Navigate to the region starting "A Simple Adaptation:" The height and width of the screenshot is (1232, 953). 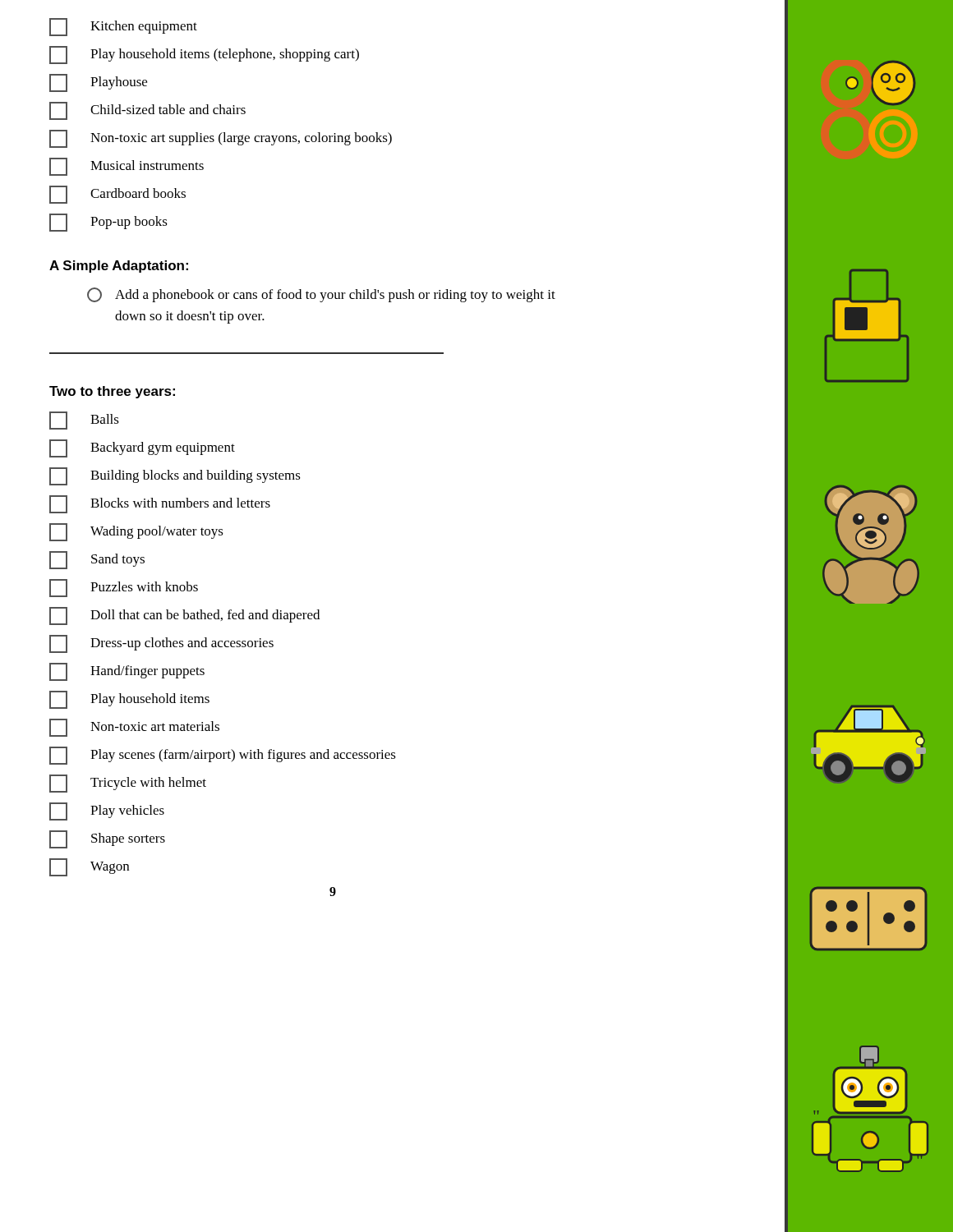click(x=119, y=266)
